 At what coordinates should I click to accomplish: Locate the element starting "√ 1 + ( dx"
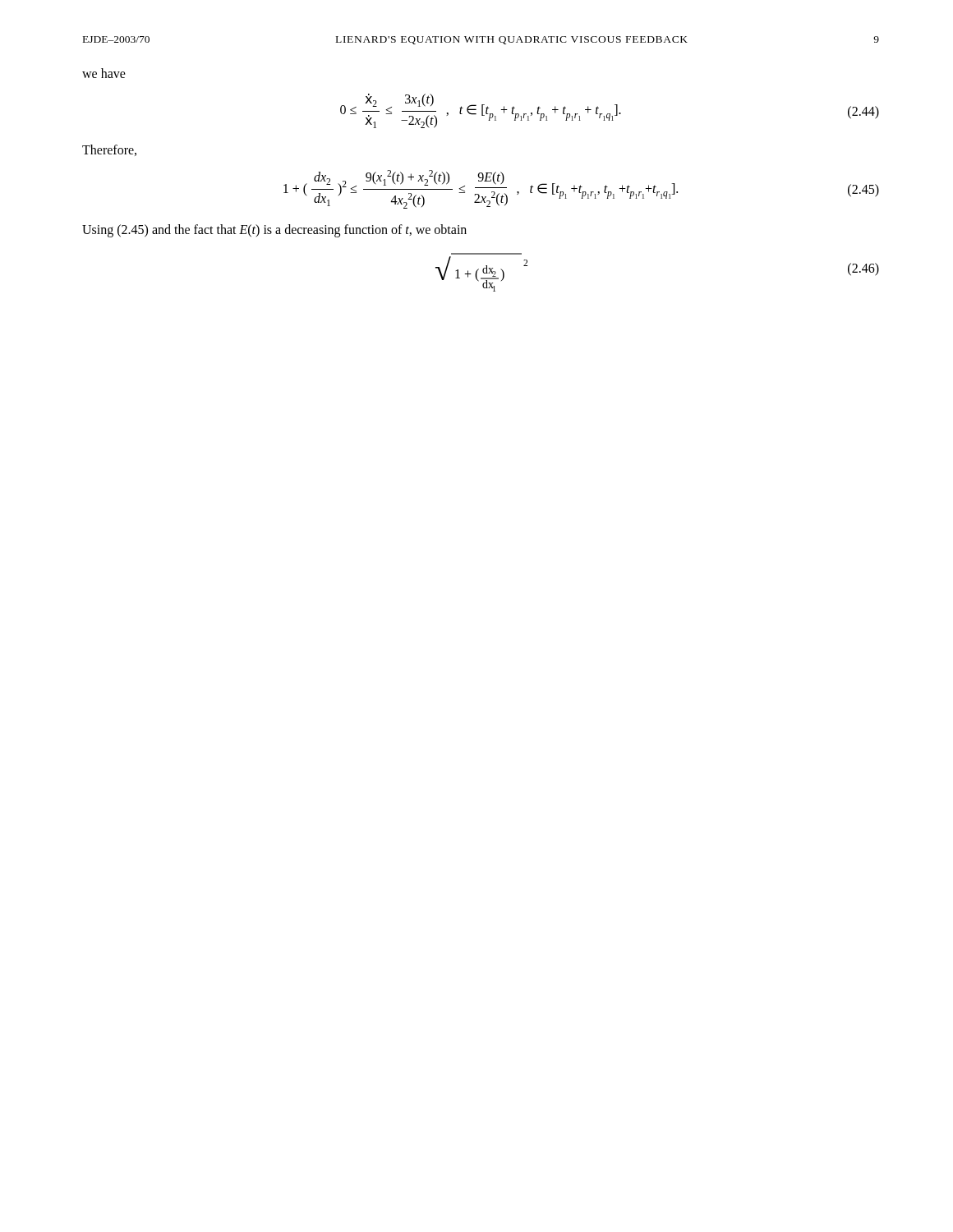[489, 273]
